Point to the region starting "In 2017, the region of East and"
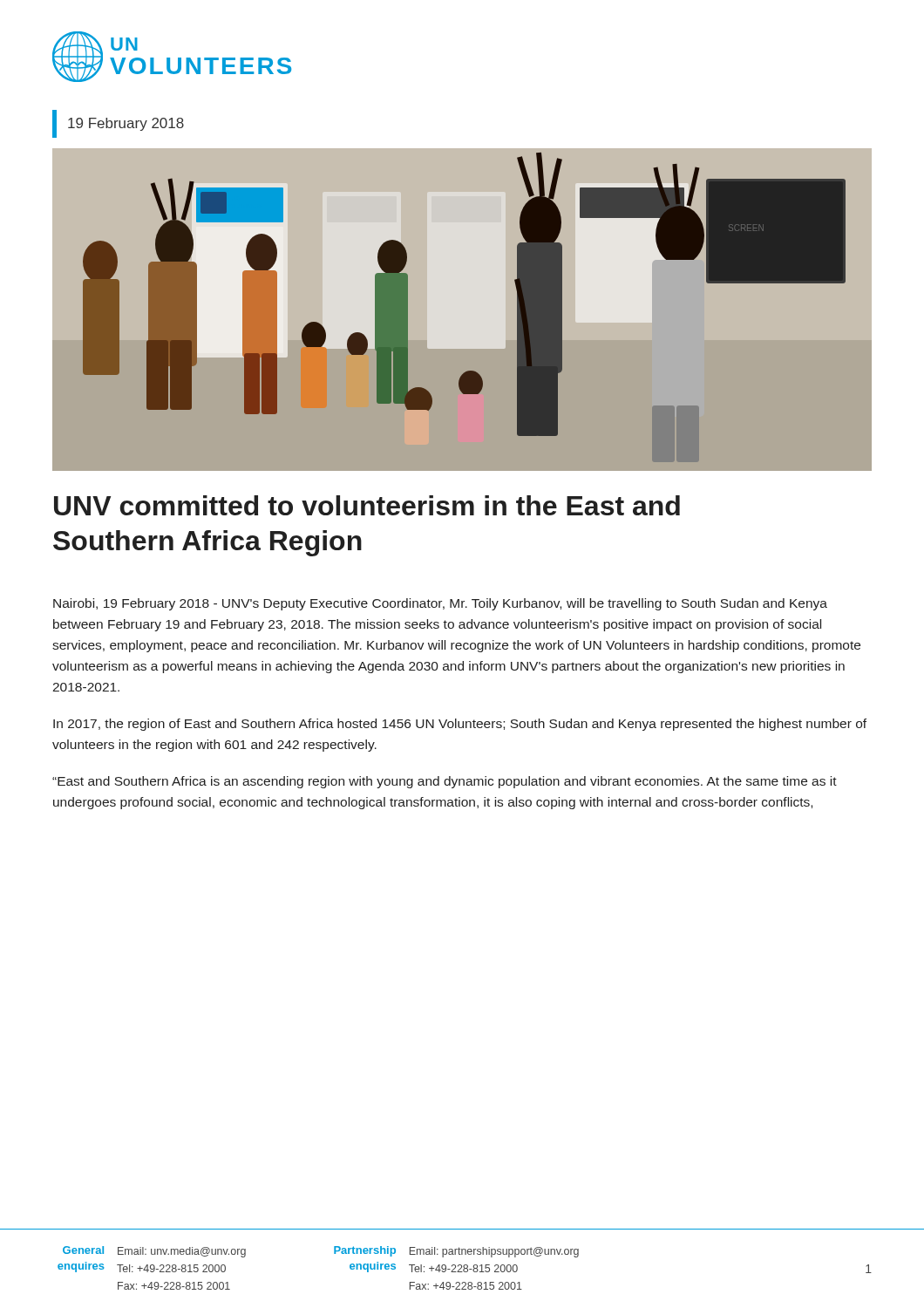924x1308 pixels. click(x=462, y=734)
